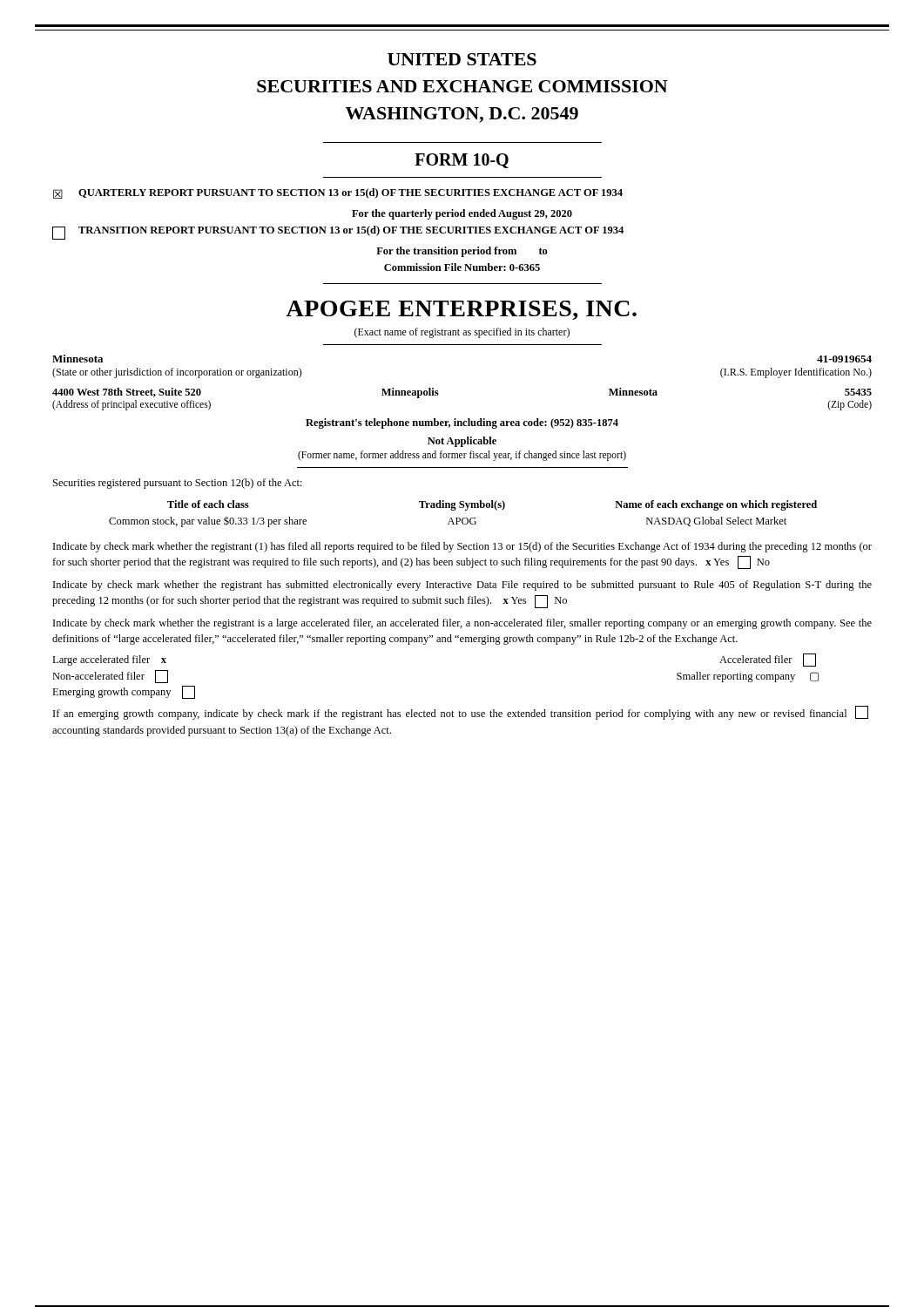Locate the text starting "Securities registered pursuant to Section 12(b) of"
This screenshot has width=924, height=1307.
pyautogui.click(x=177, y=482)
